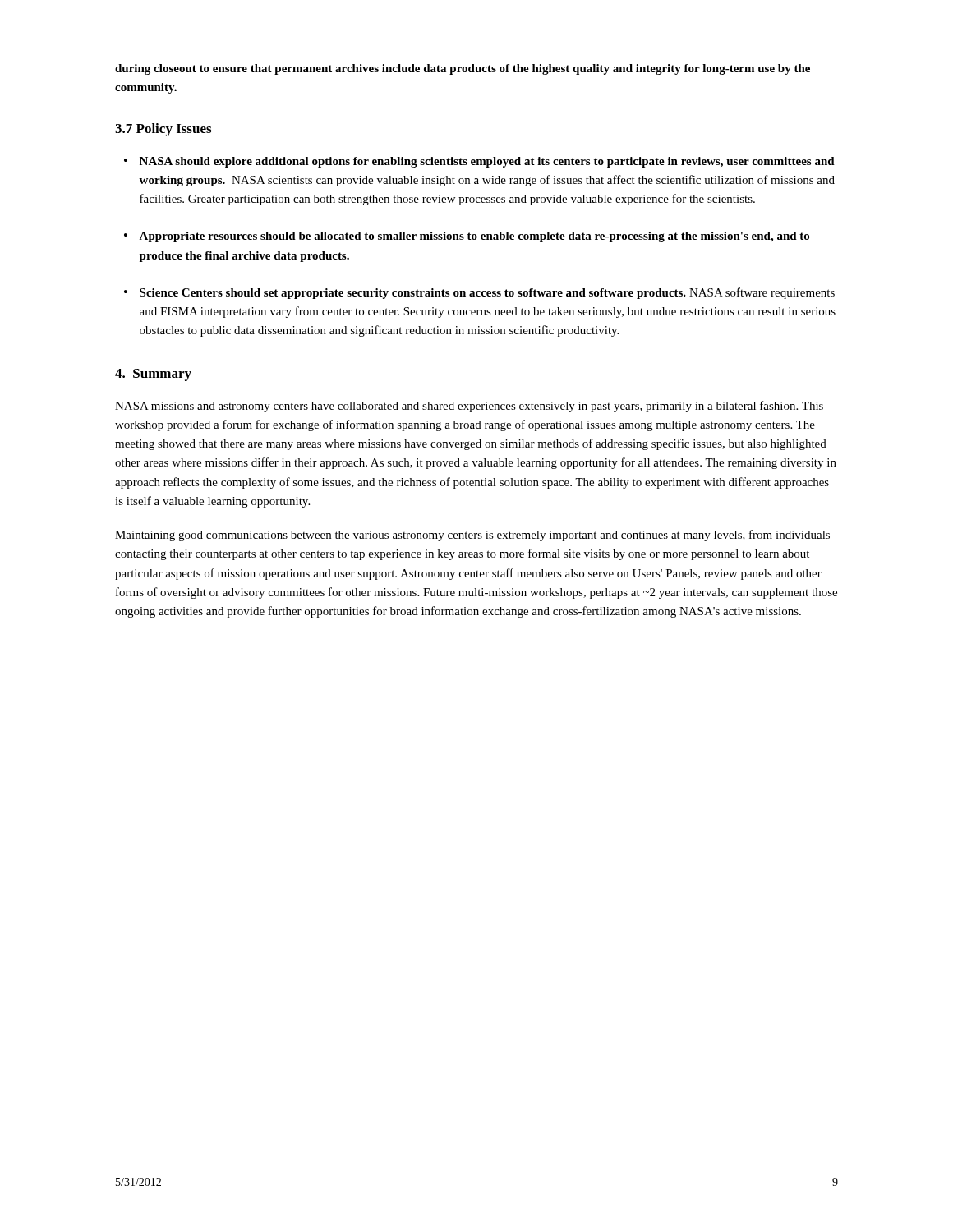Locate the text block with the text "Maintaining good communications between the"
This screenshot has height=1232, width=953.
pyautogui.click(x=476, y=573)
